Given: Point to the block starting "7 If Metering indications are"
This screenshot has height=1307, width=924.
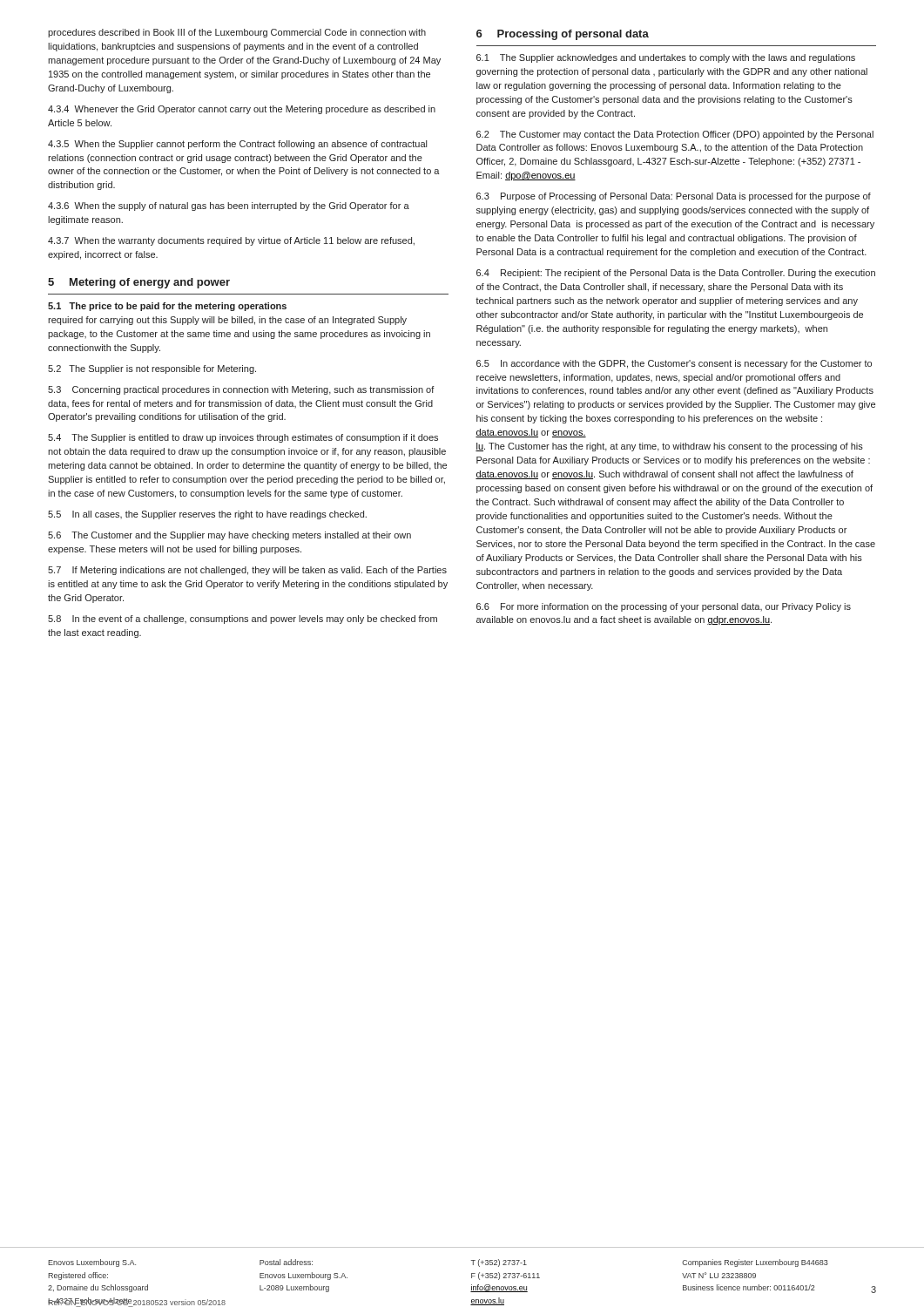Looking at the screenshot, I should click(248, 584).
